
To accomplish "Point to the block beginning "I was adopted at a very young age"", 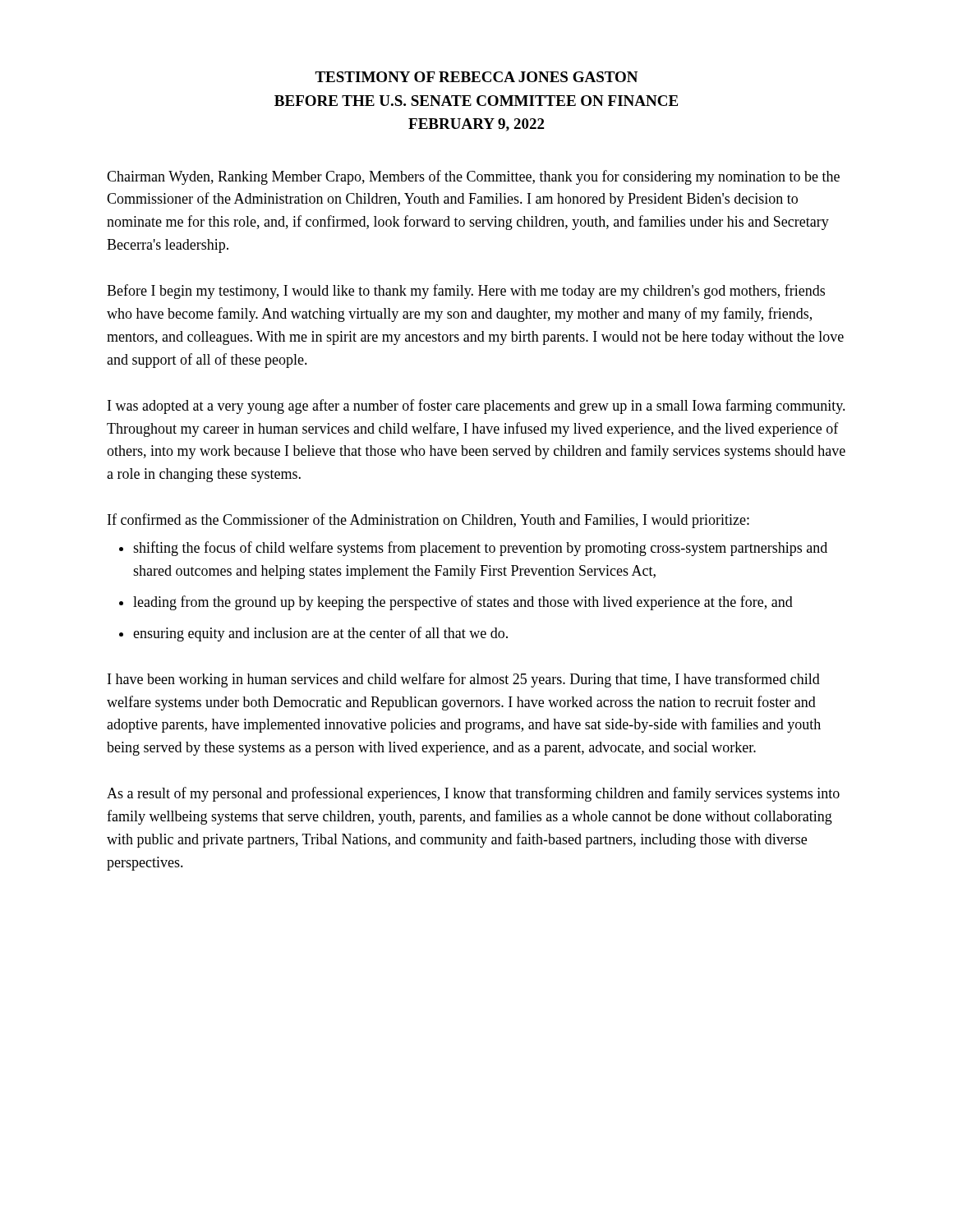I will (476, 440).
